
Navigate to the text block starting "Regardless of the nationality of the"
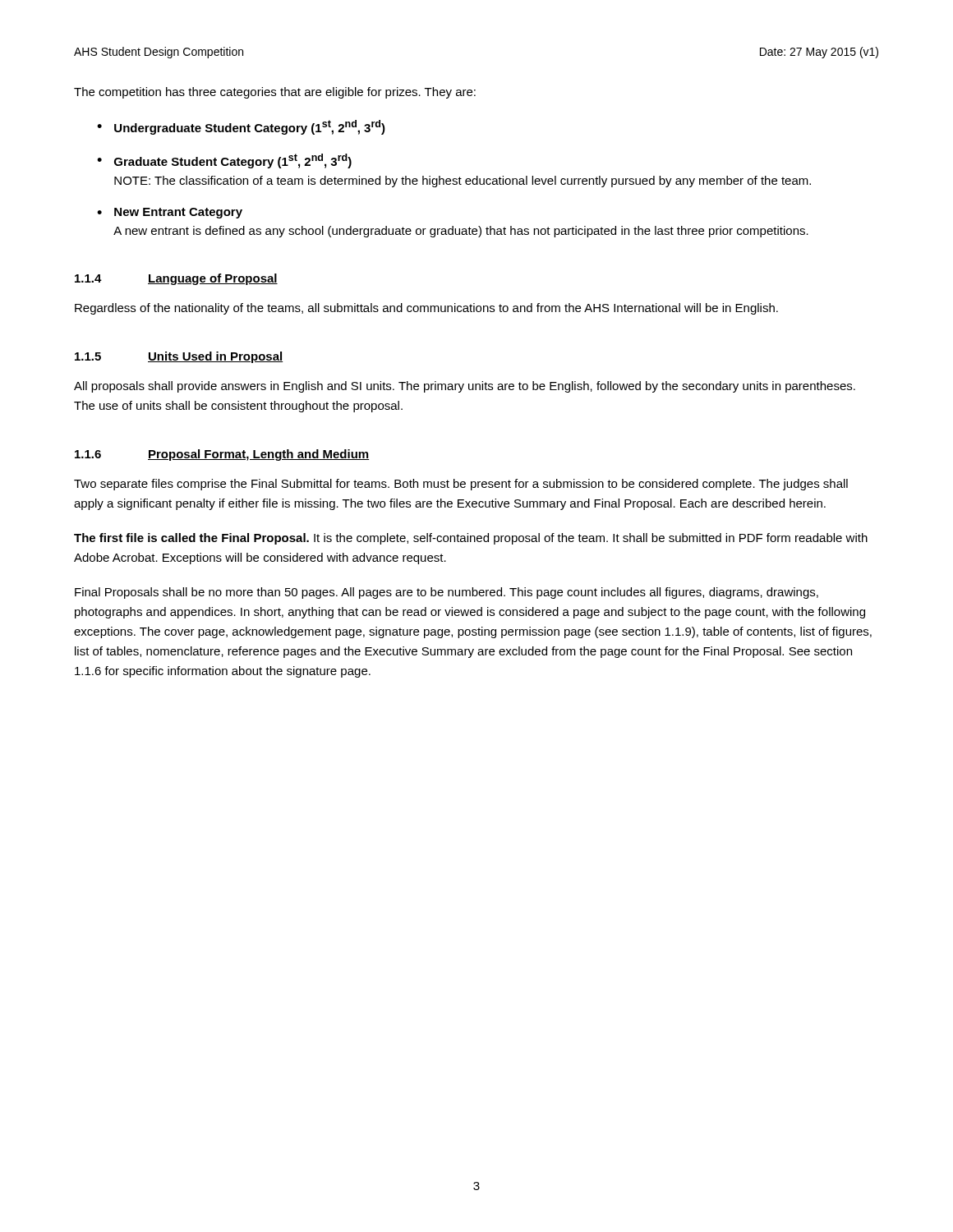[426, 308]
